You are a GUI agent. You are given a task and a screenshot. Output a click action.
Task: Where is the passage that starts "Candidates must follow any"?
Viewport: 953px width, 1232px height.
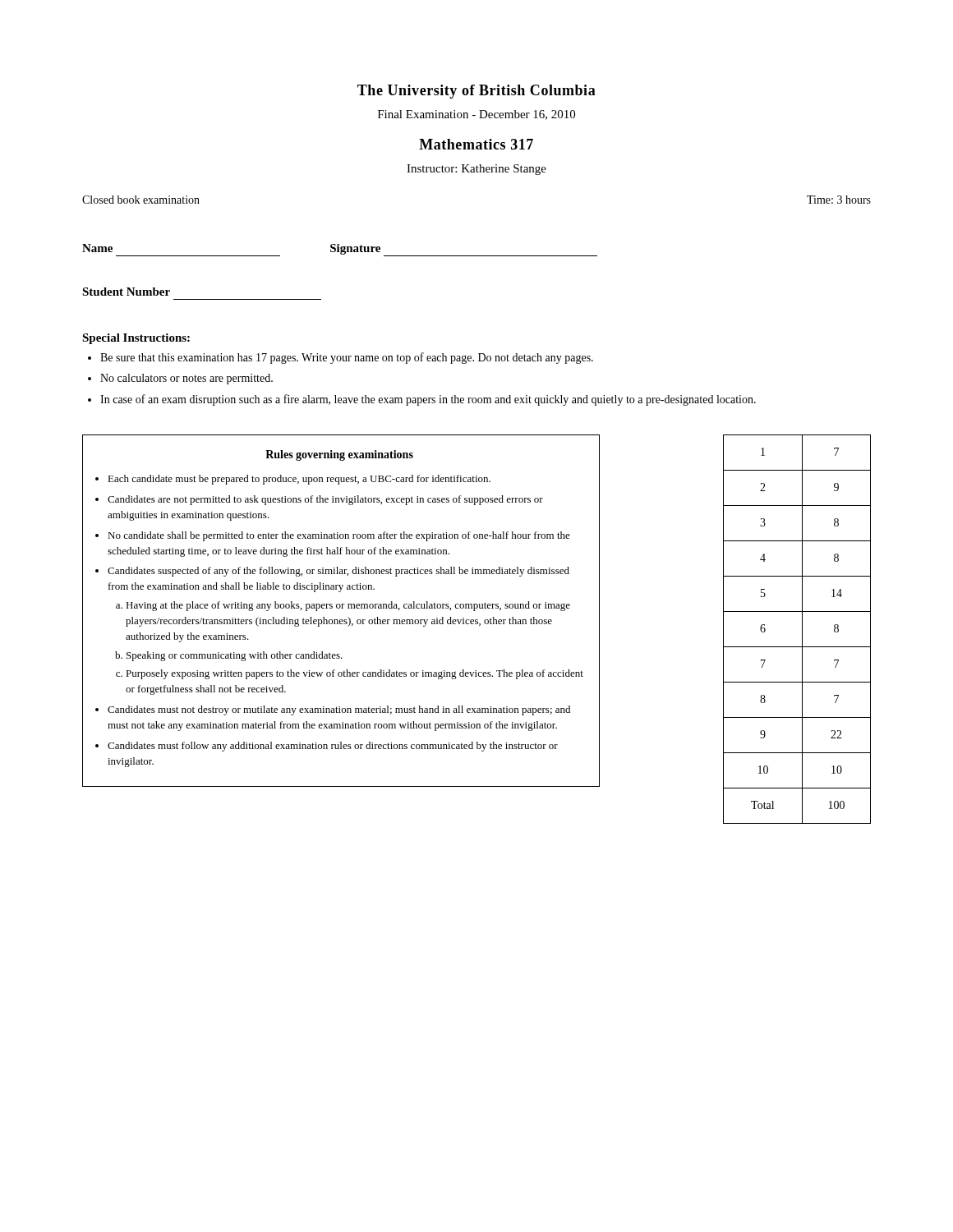333,753
